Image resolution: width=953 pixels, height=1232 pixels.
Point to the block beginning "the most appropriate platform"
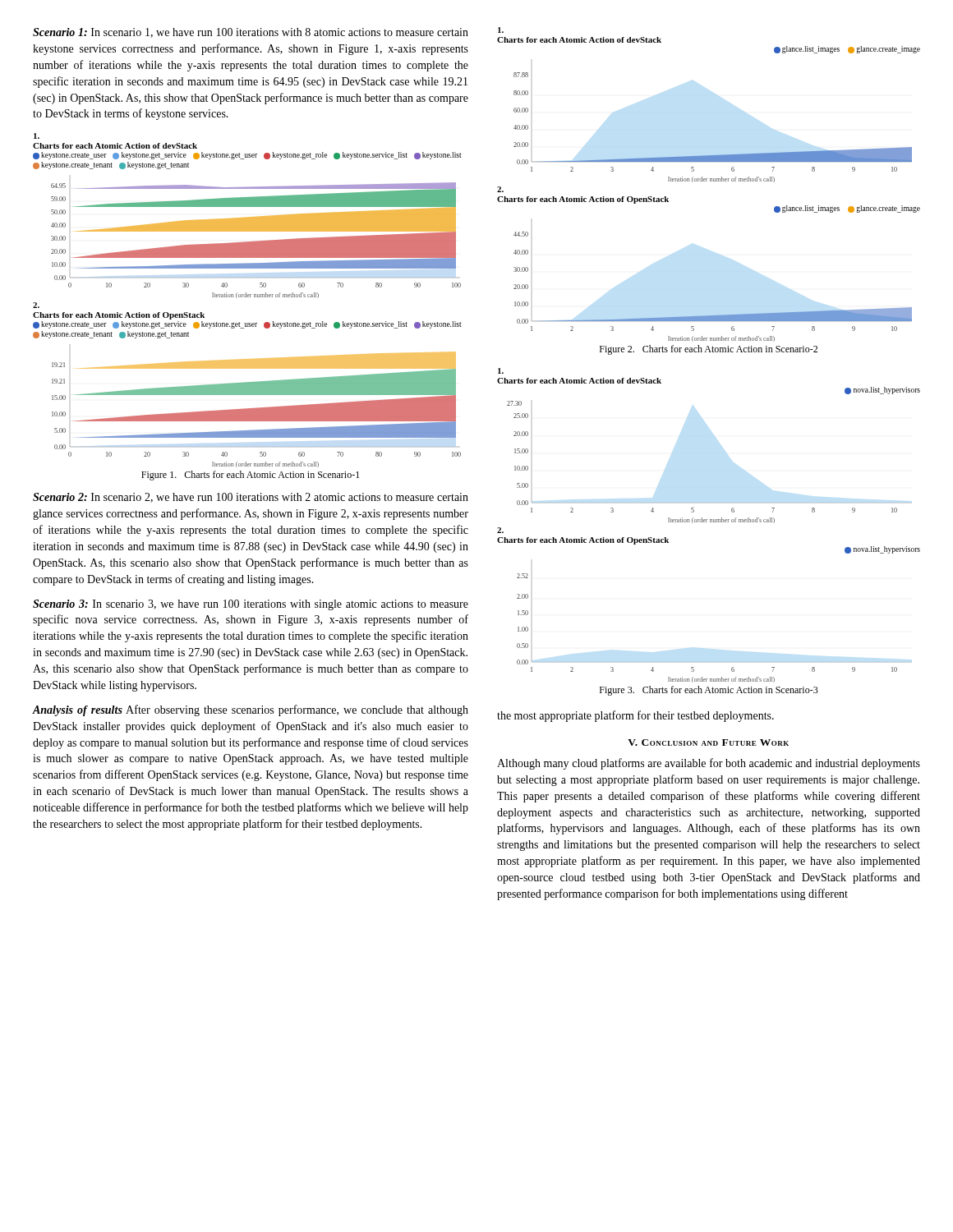pos(636,716)
